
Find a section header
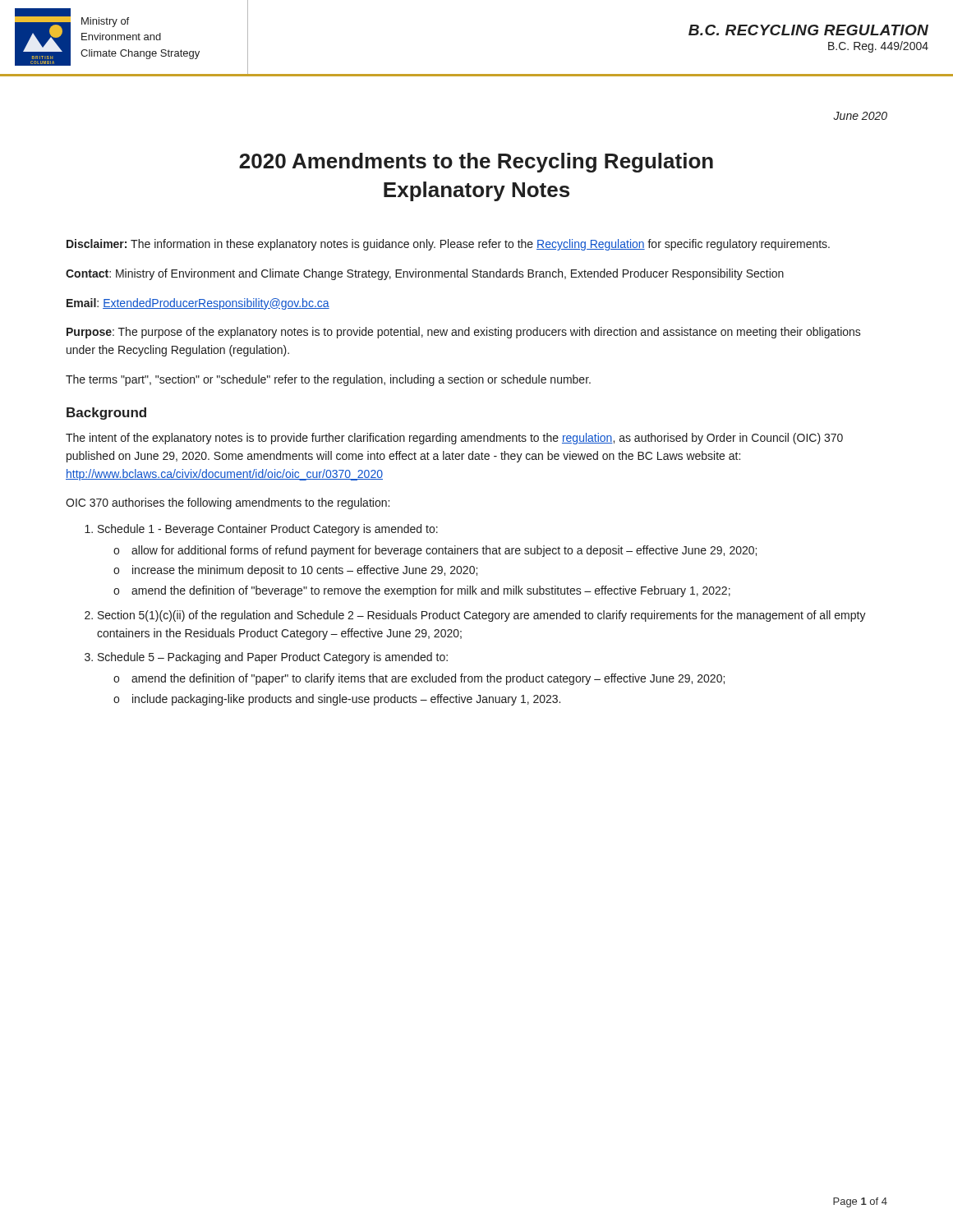click(106, 413)
